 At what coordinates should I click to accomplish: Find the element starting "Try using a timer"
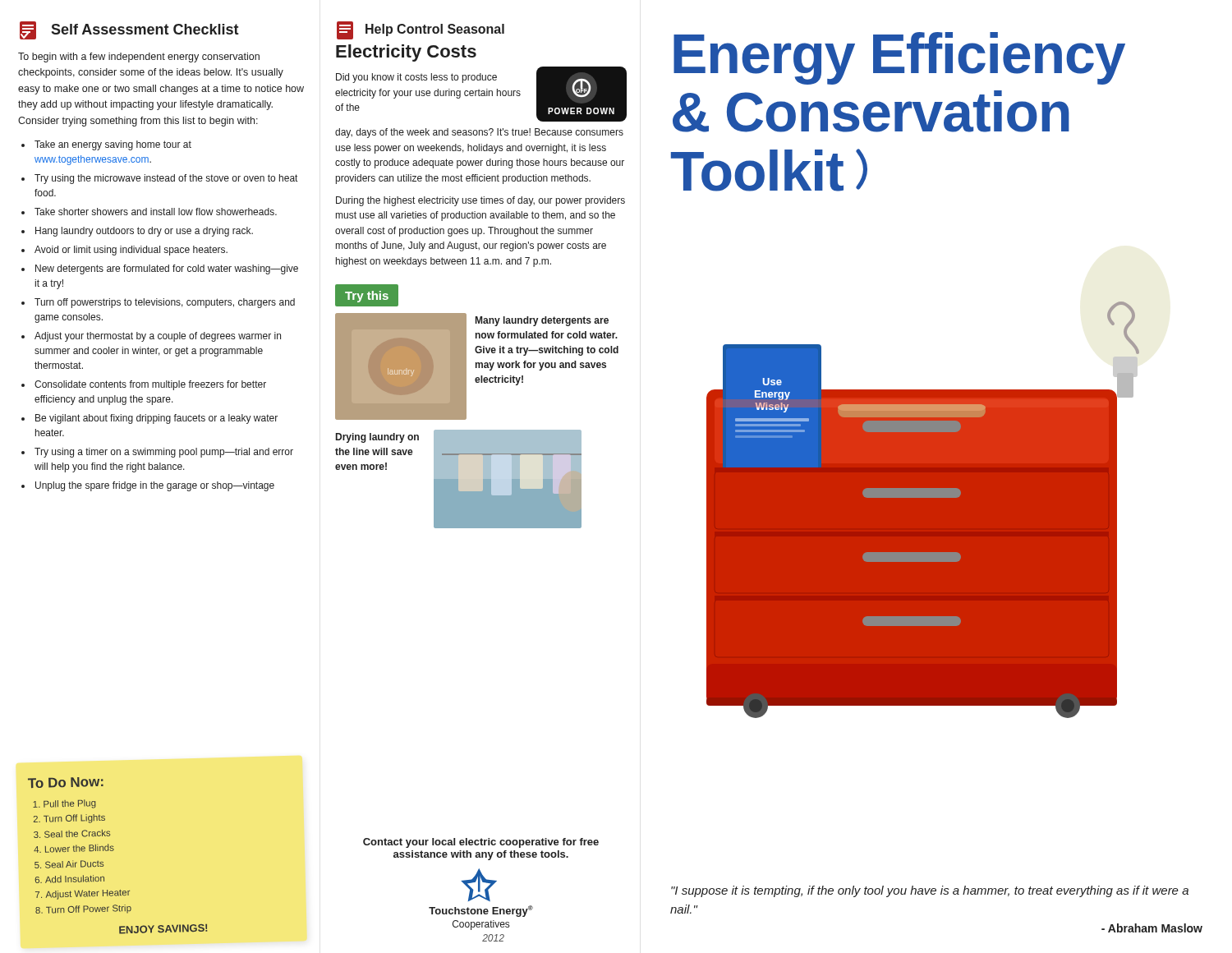click(x=164, y=459)
